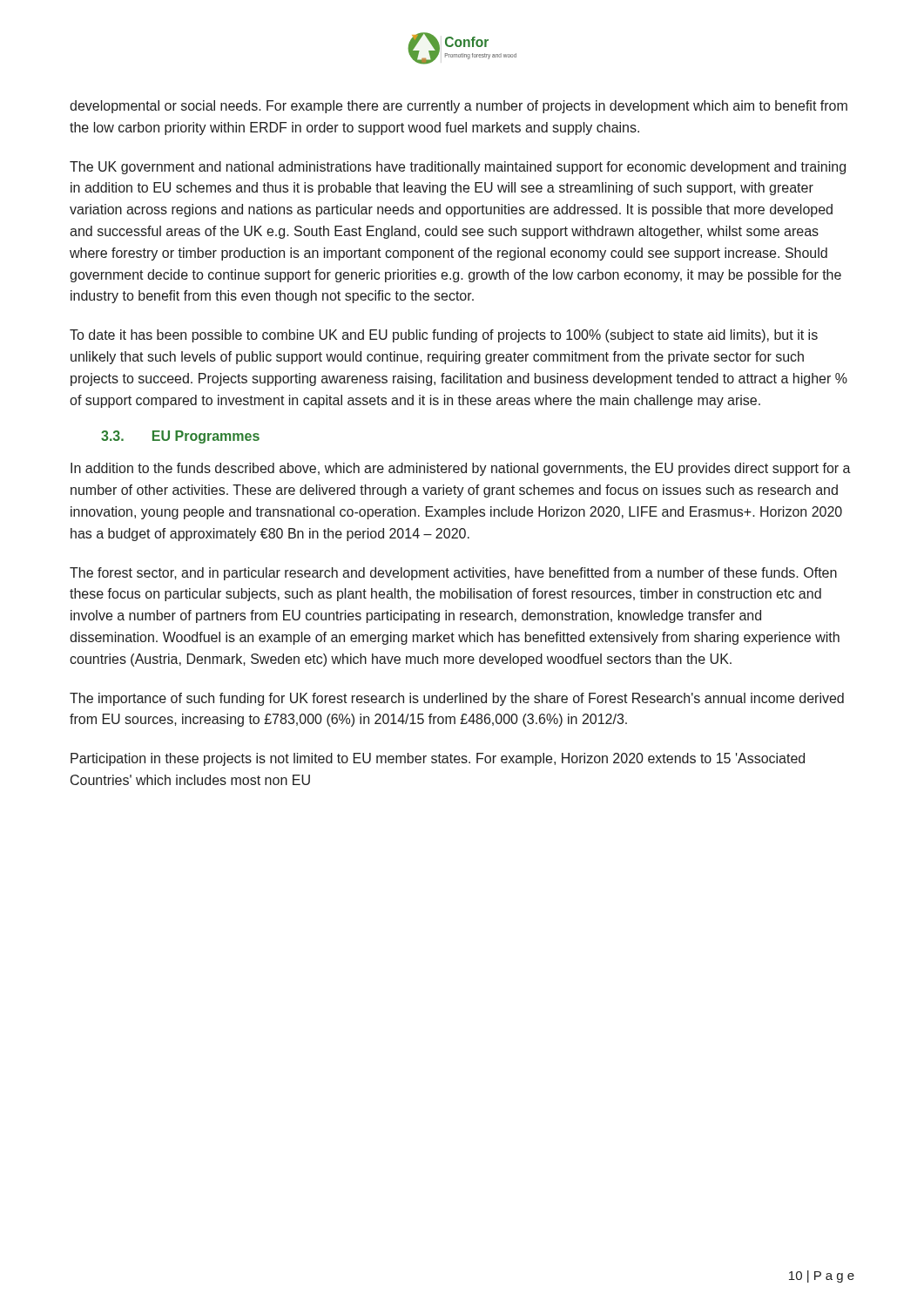
Task: Point to the block beginning "In addition to the funds described above, which"
Action: (x=460, y=501)
